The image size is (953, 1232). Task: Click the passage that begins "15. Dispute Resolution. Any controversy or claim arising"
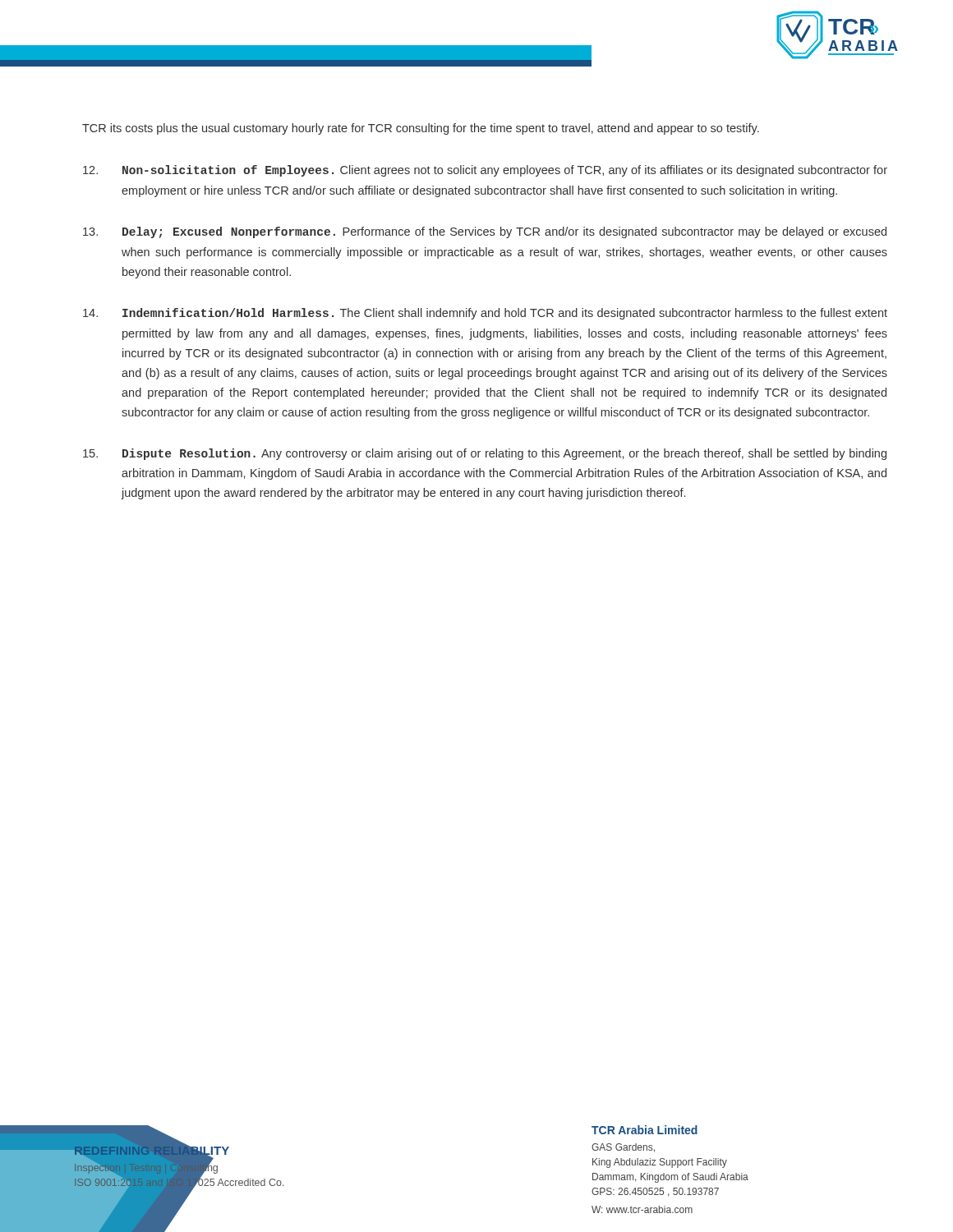coord(485,474)
